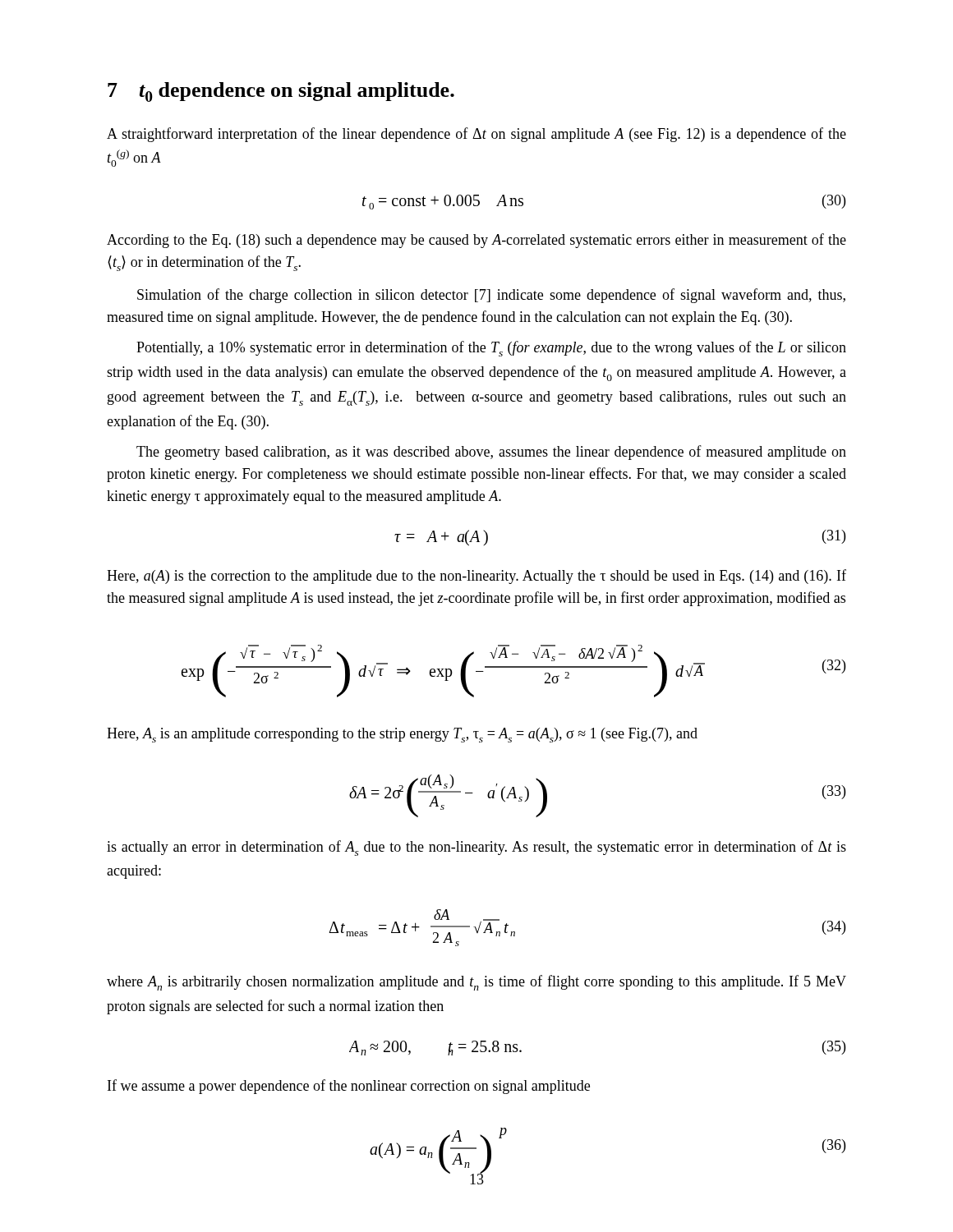Find the text block that reads "Here, a(A) is the correction"

point(476,587)
